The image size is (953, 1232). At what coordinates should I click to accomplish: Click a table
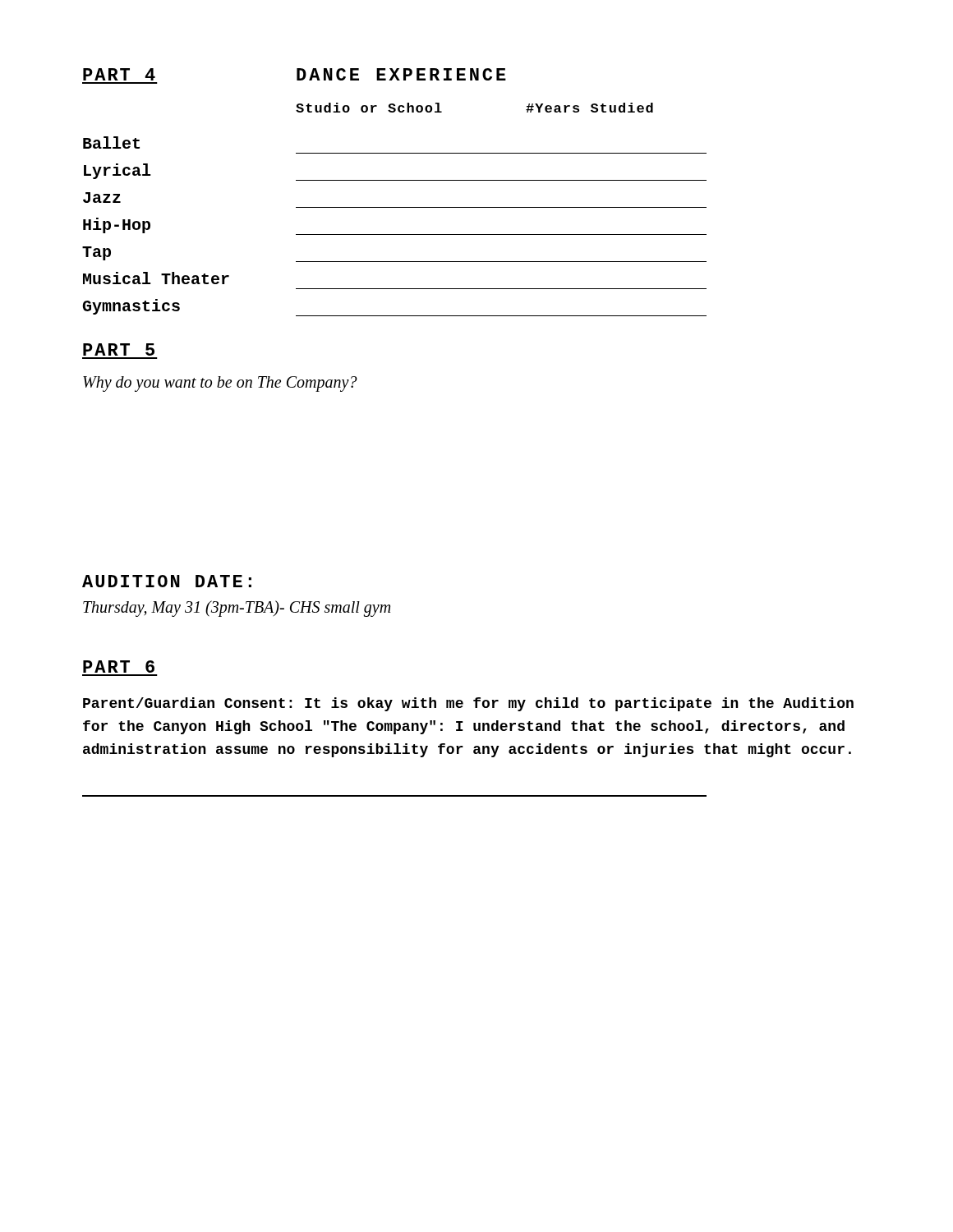476,225
